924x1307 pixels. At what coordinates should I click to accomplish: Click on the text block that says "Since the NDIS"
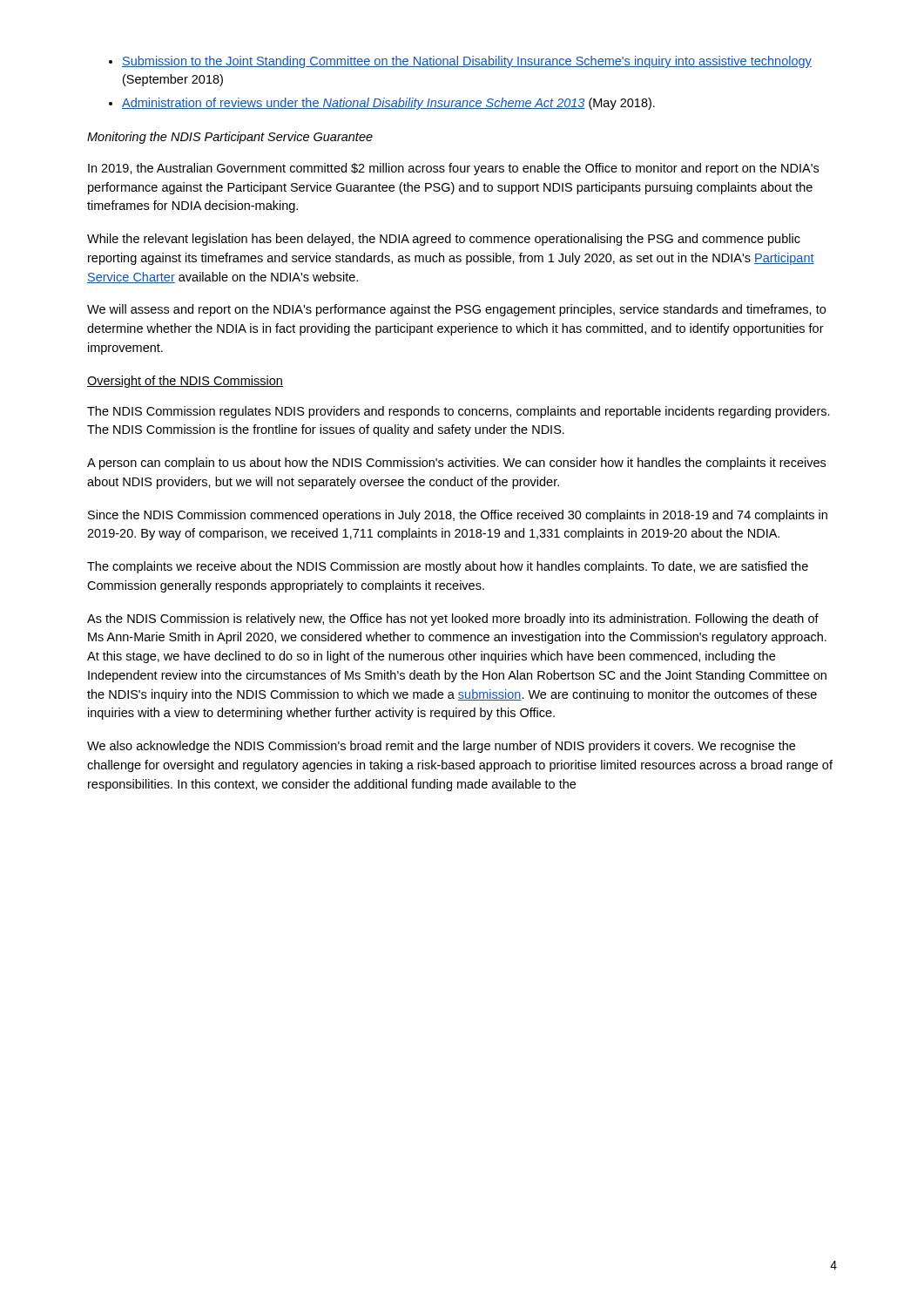point(462,525)
